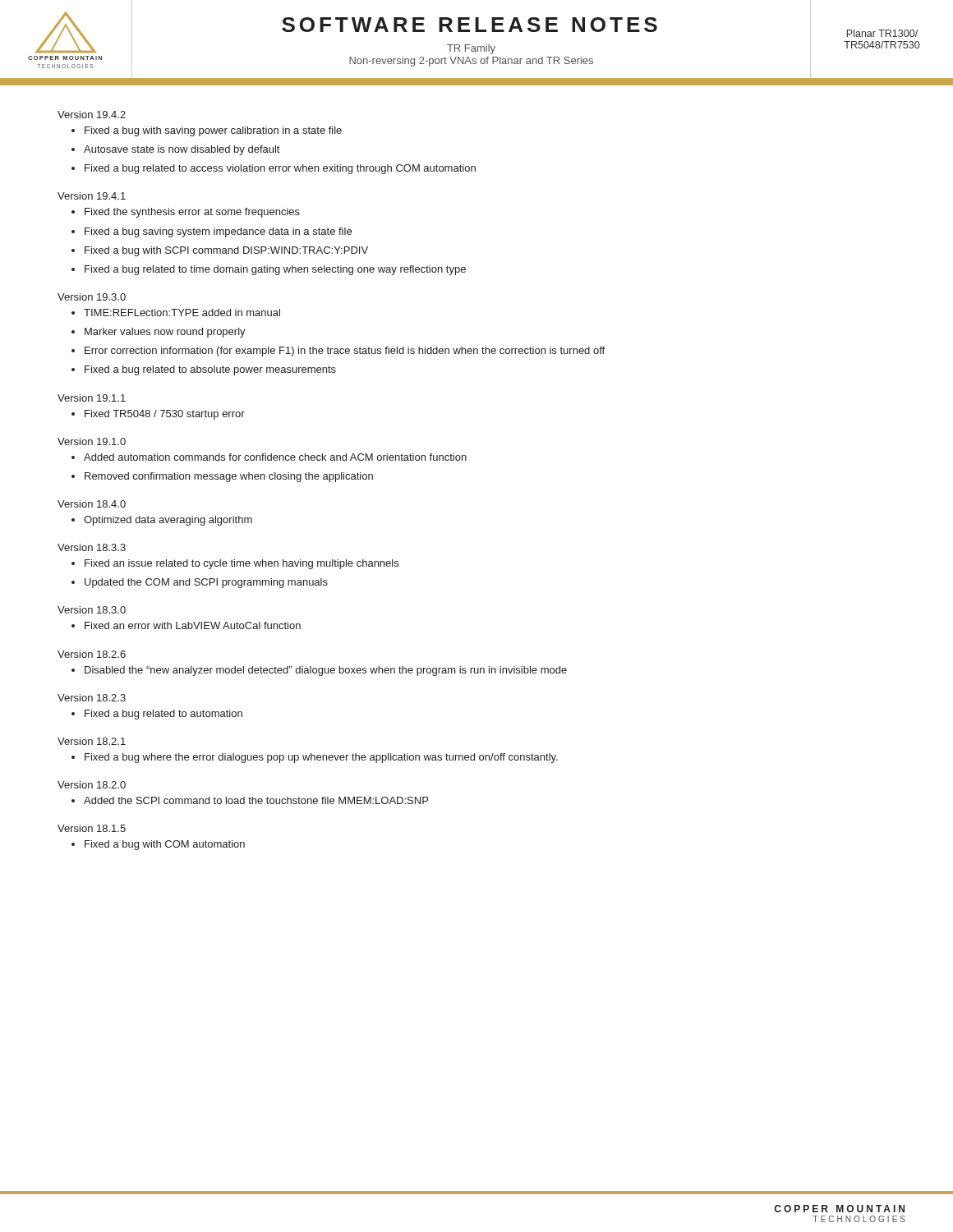Click the passage that begins "Optimized data averaging"
The image size is (953, 1232).
point(168,519)
